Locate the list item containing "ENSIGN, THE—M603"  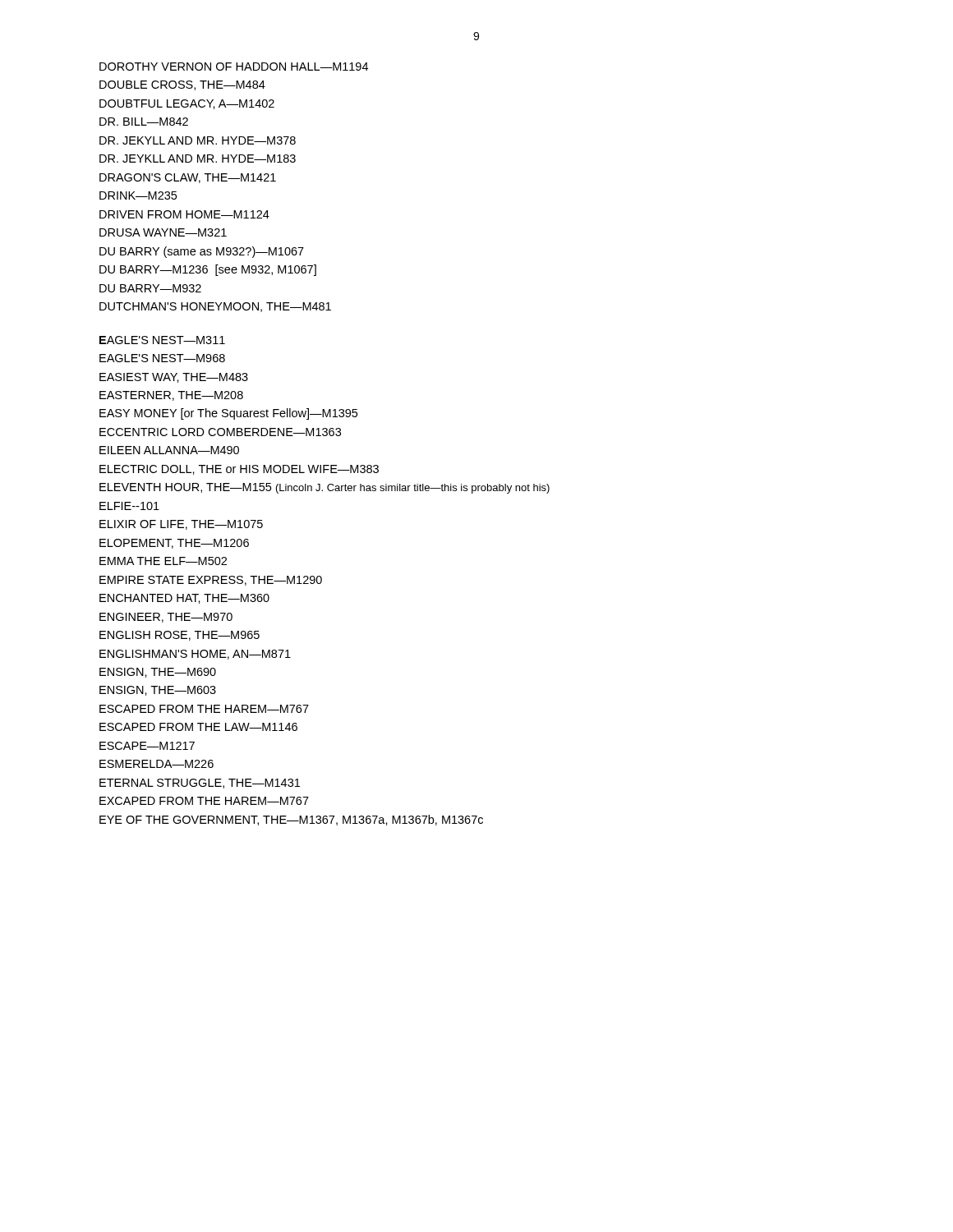point(157,690)
